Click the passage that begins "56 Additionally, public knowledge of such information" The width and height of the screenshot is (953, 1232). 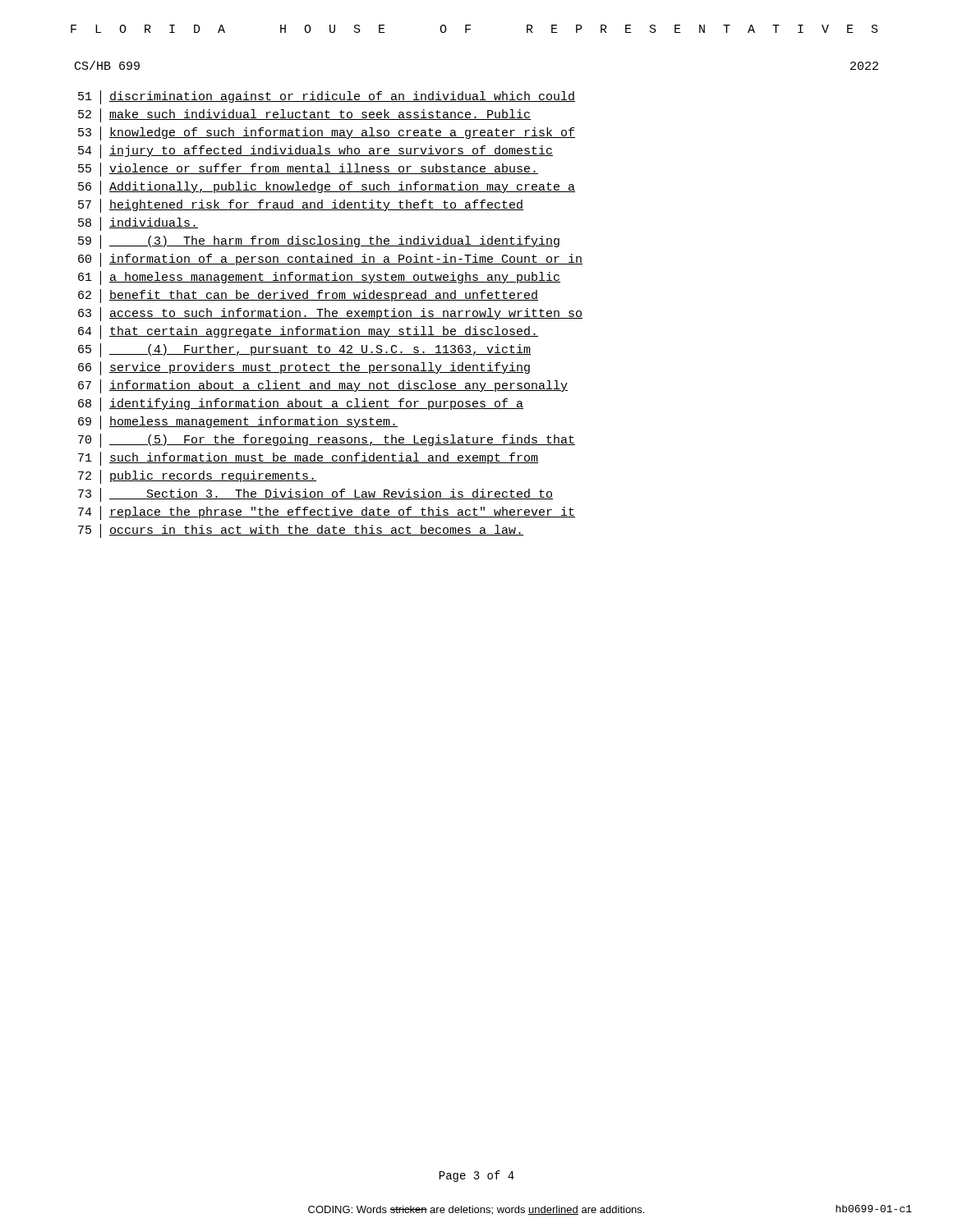pyautogui.click(x=468, y=188)
